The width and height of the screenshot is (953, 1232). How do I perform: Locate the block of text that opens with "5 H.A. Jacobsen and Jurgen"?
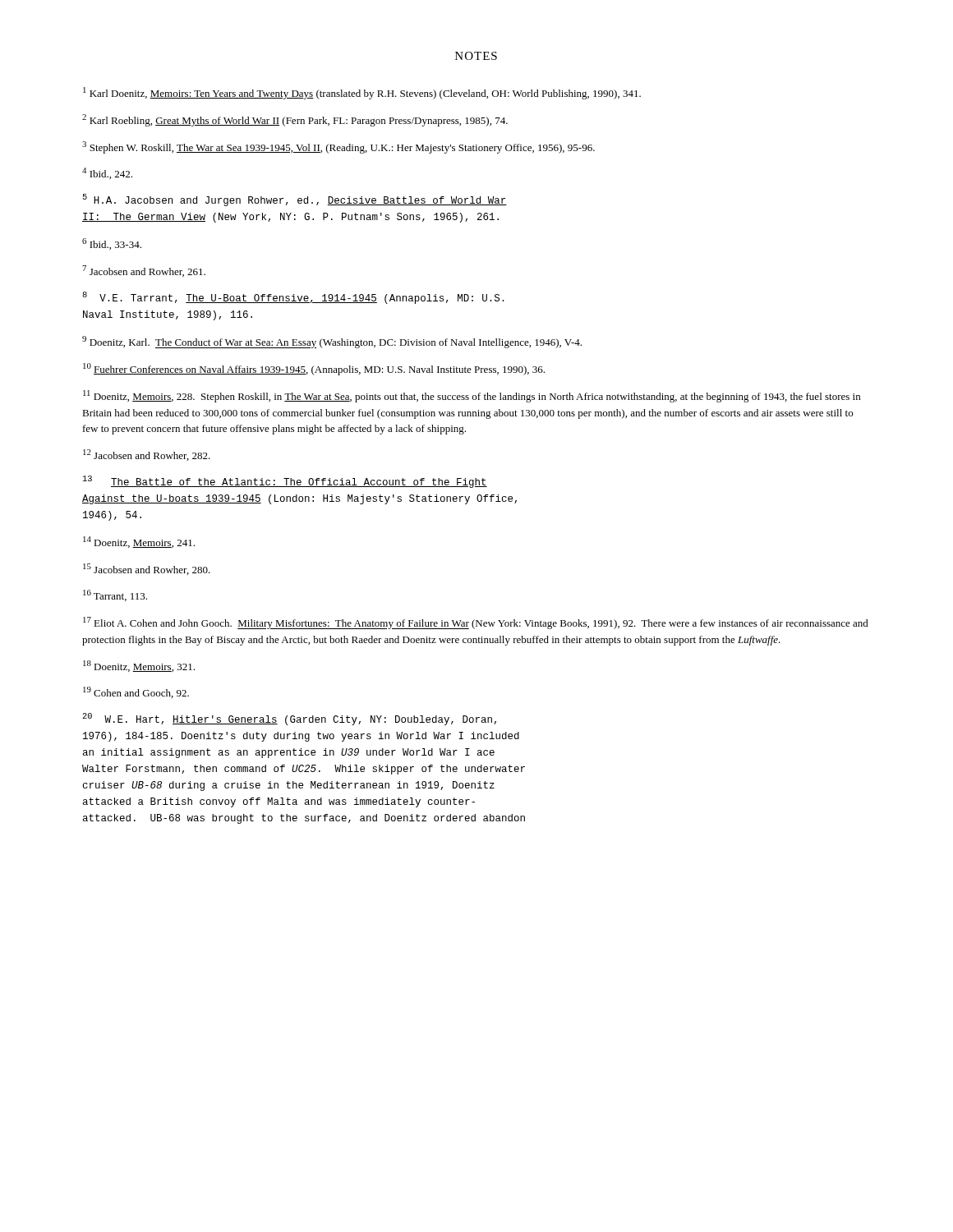(294, 208)
